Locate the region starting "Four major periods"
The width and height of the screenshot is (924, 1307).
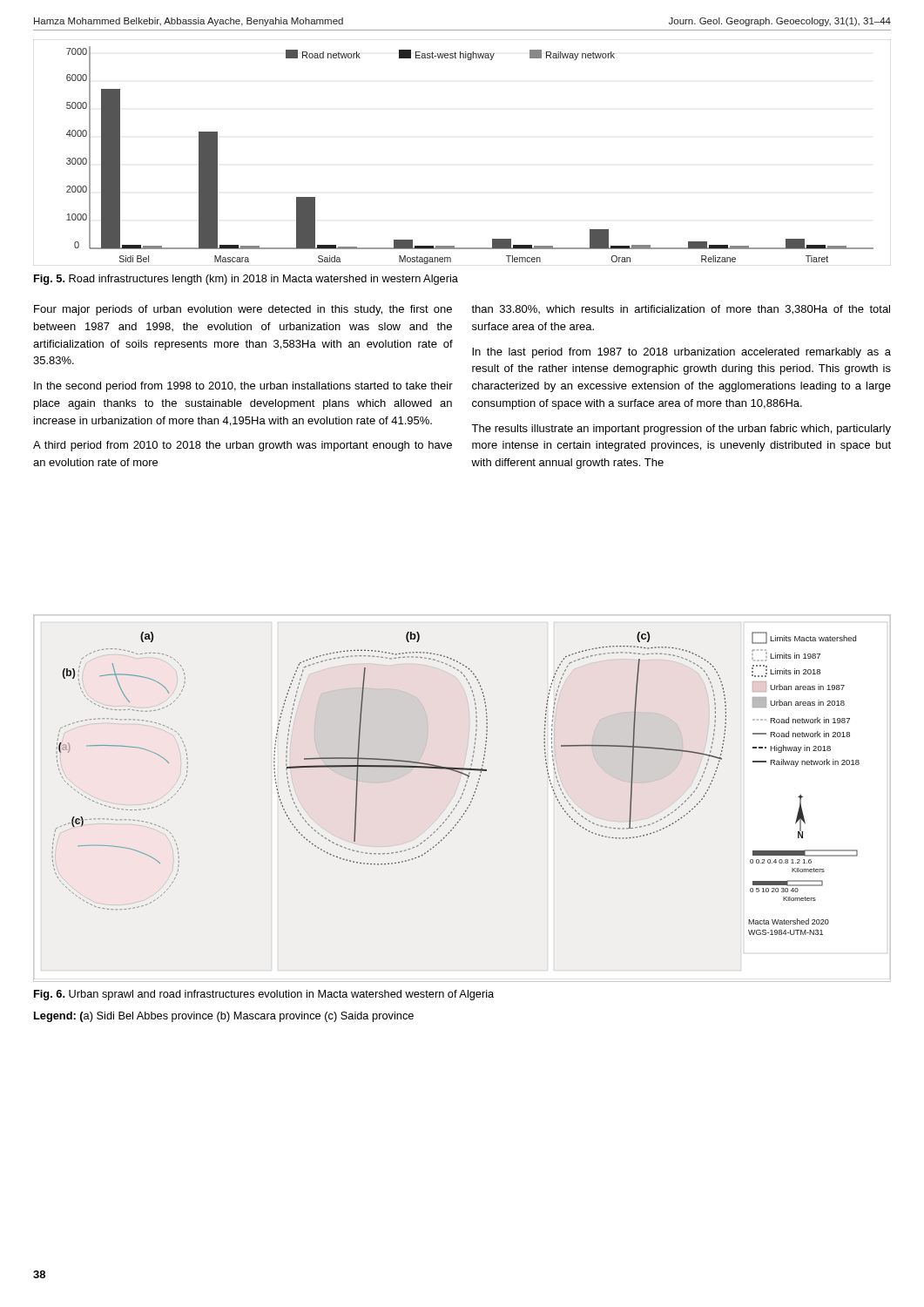pyautogui.click(x=243, y=386)
